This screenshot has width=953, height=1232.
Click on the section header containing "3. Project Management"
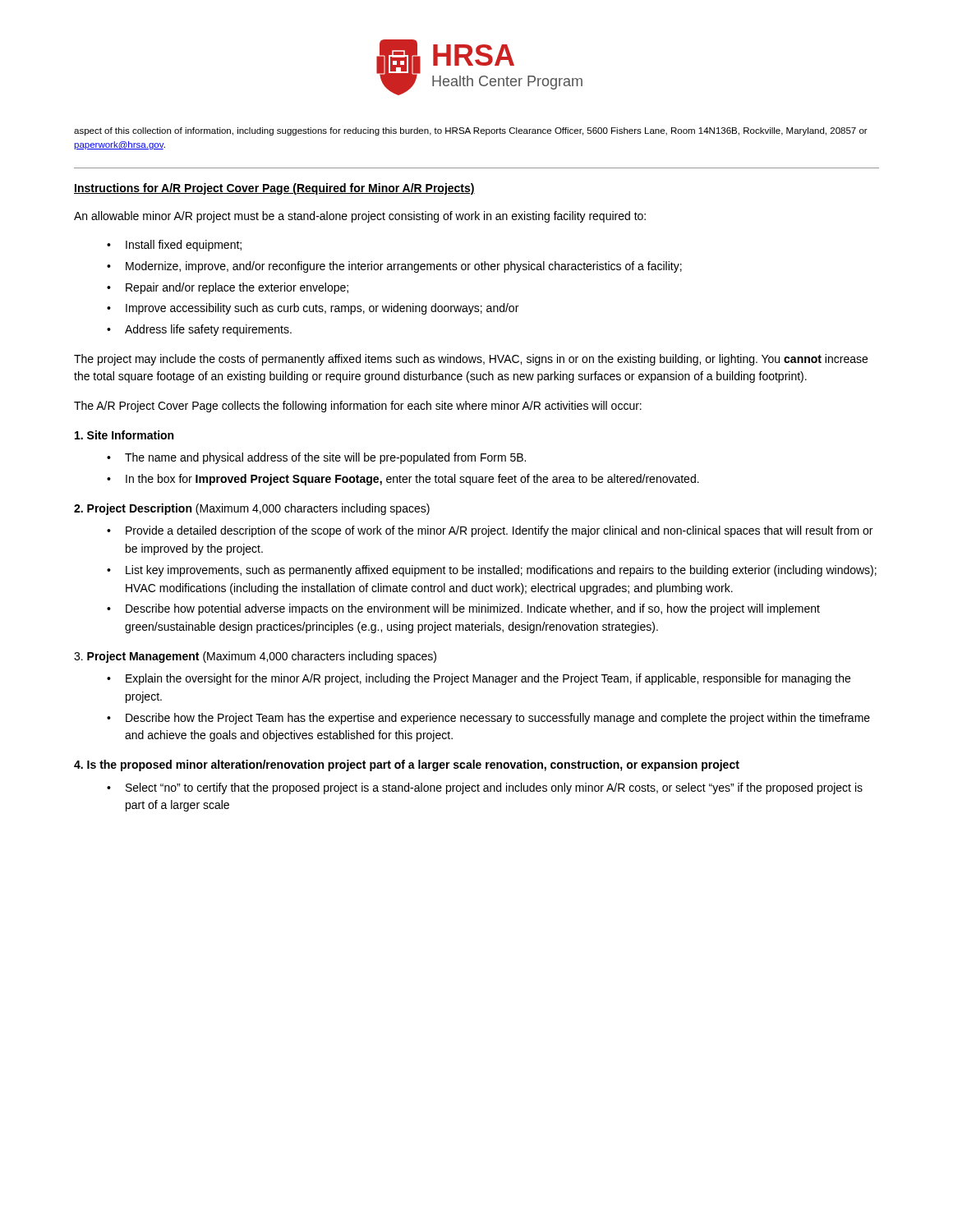(255, 656)
